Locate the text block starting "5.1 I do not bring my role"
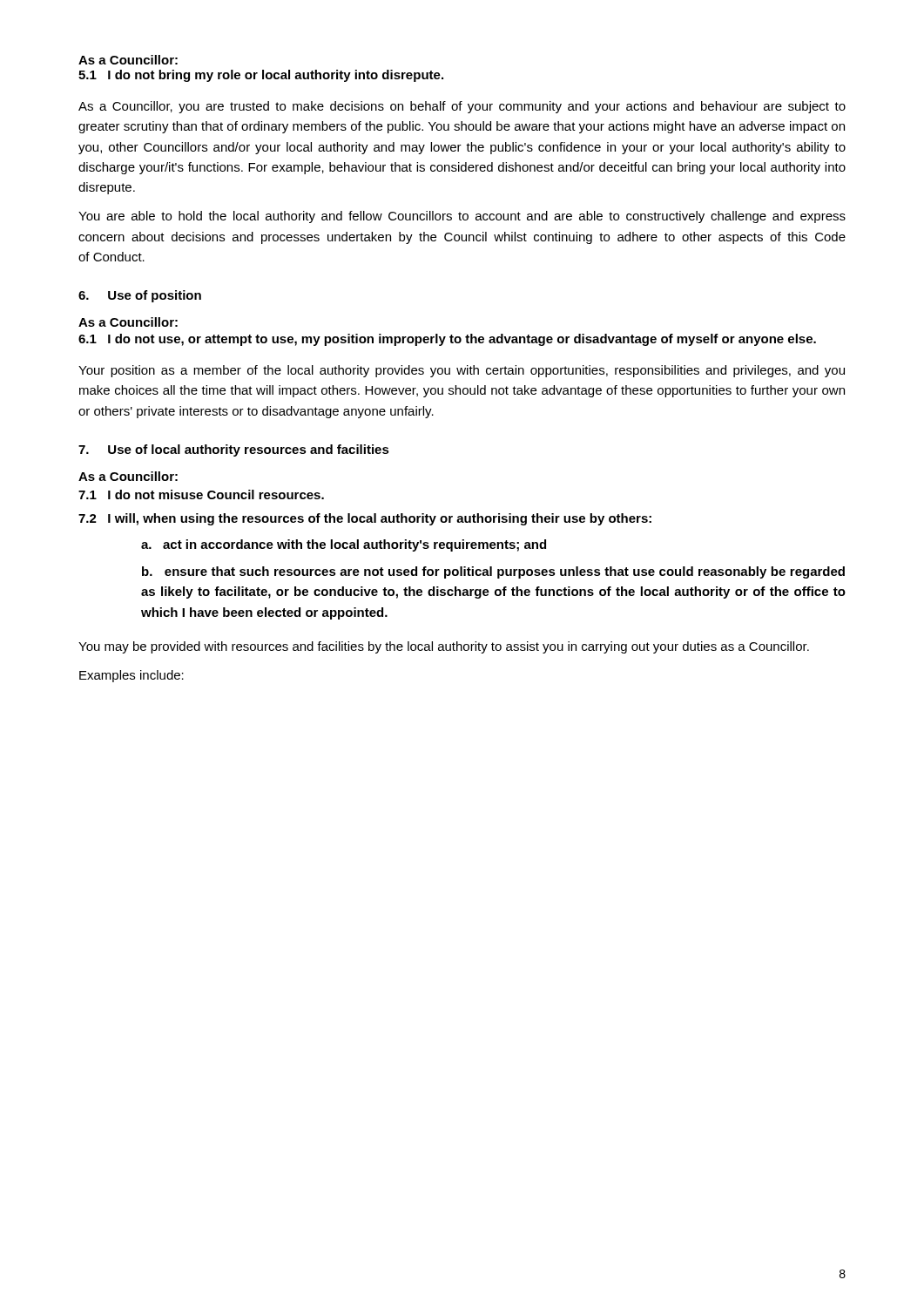Image resolution: width=924 pixels, height=1307 pixels. tap(261, 74)
